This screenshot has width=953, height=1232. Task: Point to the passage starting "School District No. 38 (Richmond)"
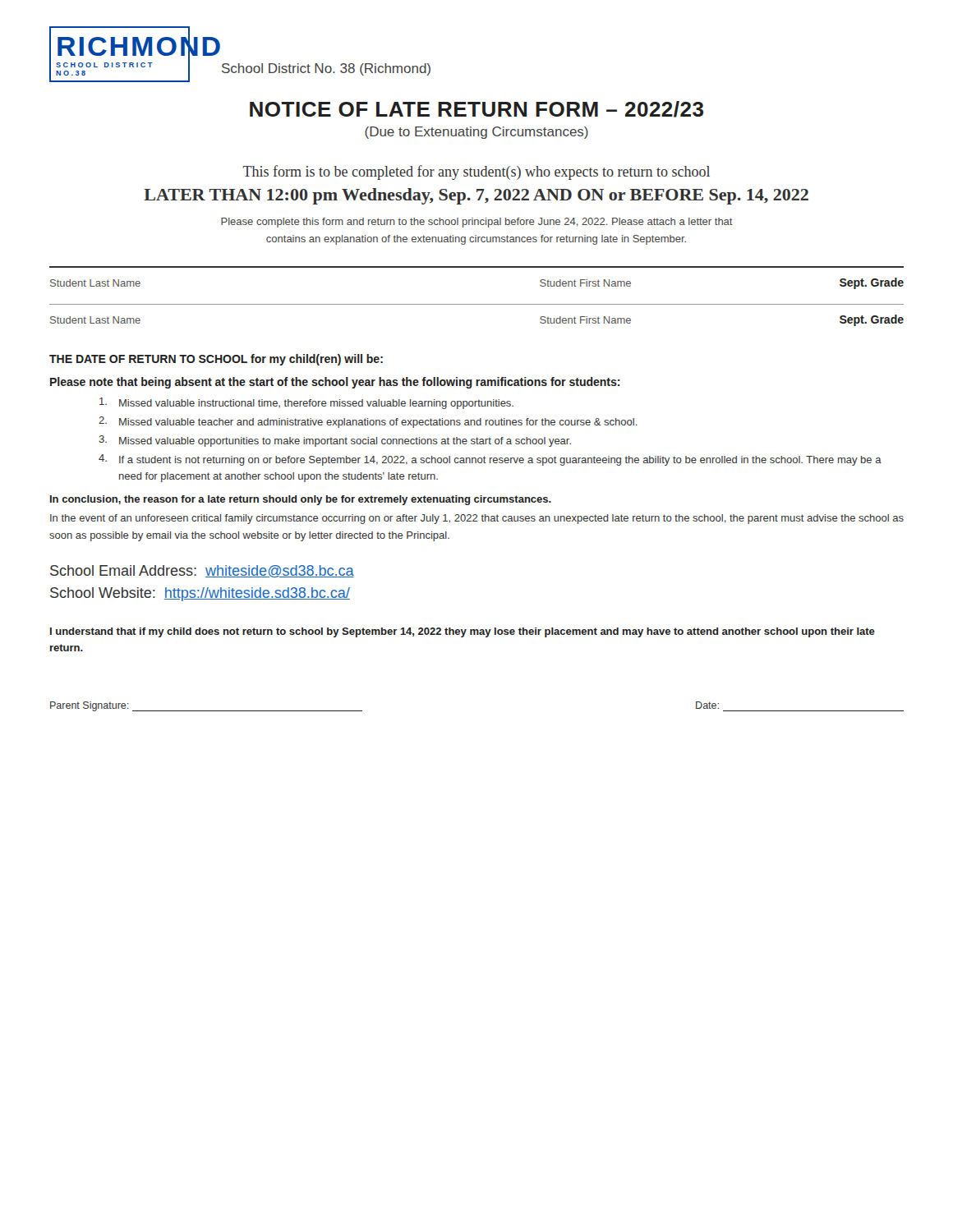[x=326, y=69]
